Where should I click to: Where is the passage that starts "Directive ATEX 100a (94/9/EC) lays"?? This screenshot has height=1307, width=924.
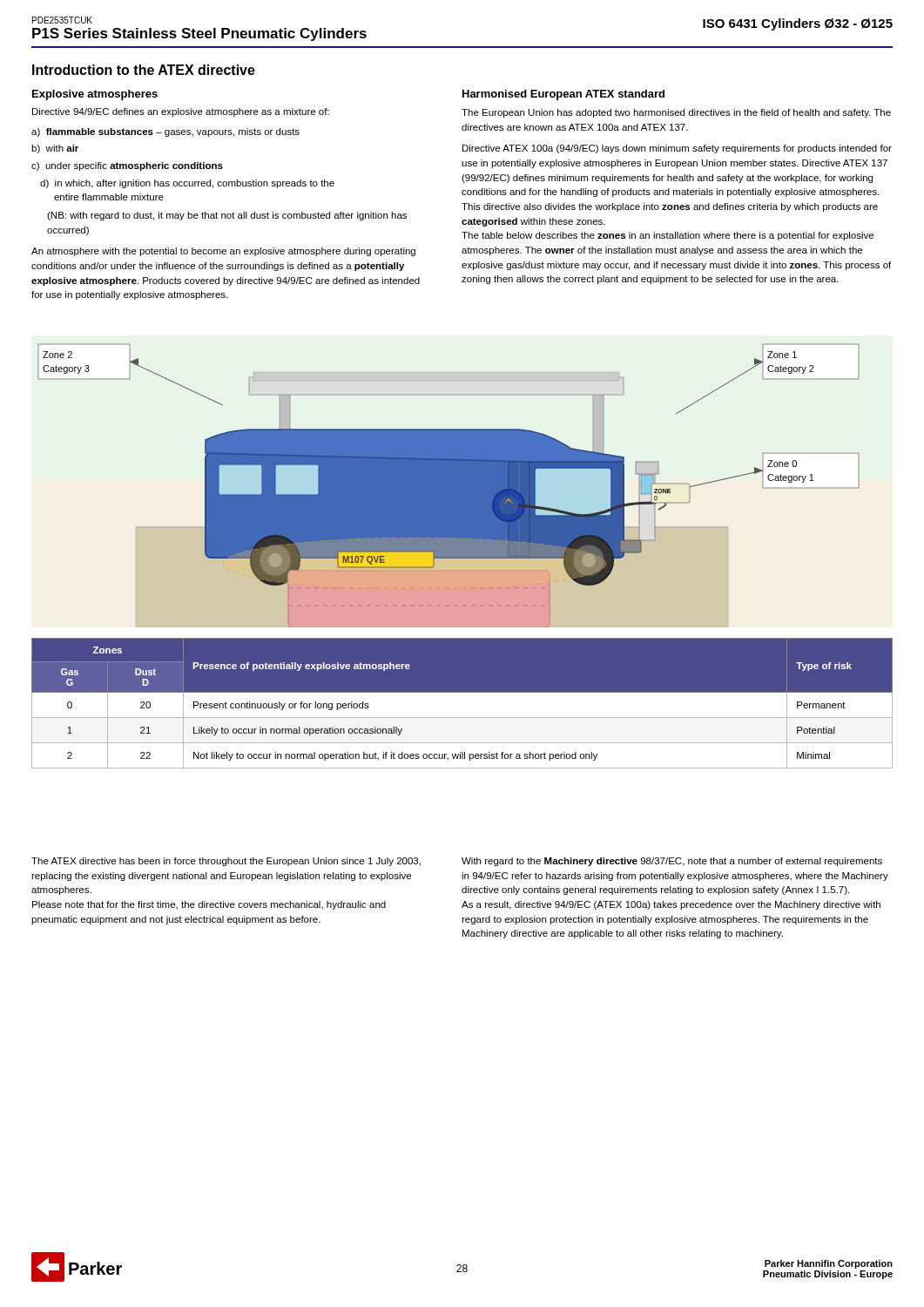[677, 214]
